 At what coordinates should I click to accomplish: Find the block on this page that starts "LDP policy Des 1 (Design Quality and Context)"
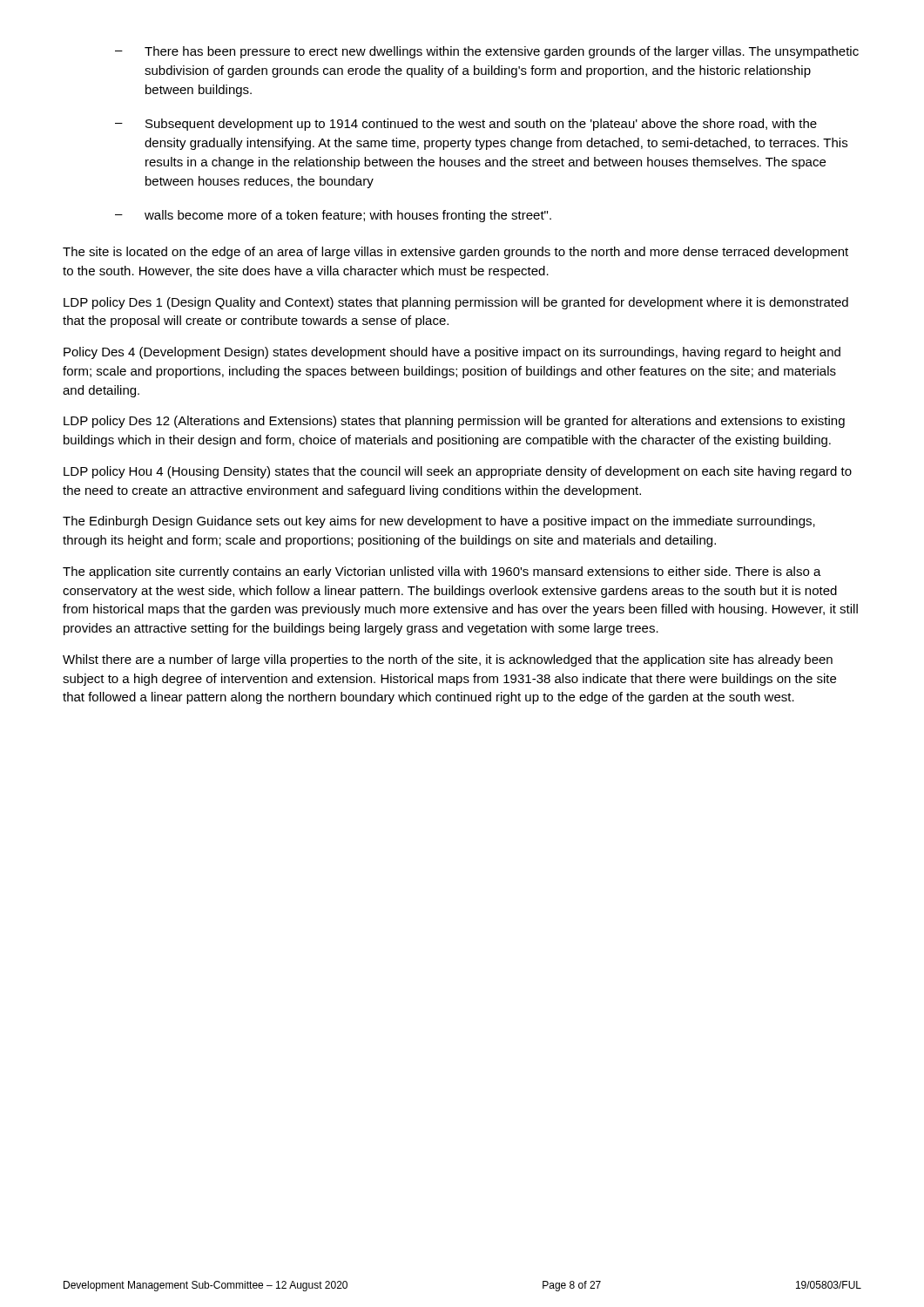click(456, 311)
